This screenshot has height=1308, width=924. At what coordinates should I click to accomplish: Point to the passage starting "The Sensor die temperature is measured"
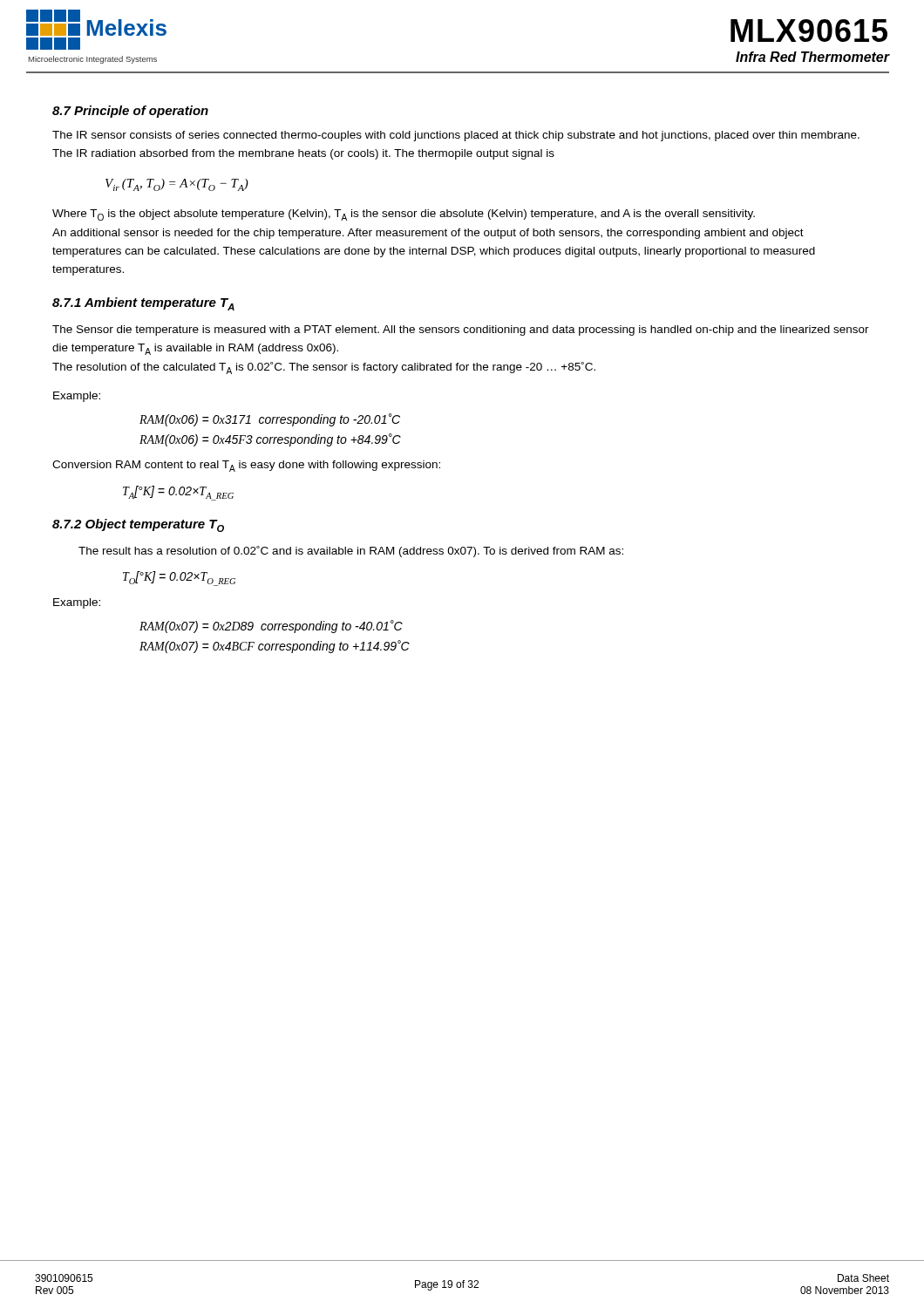(x=461, y=330)
